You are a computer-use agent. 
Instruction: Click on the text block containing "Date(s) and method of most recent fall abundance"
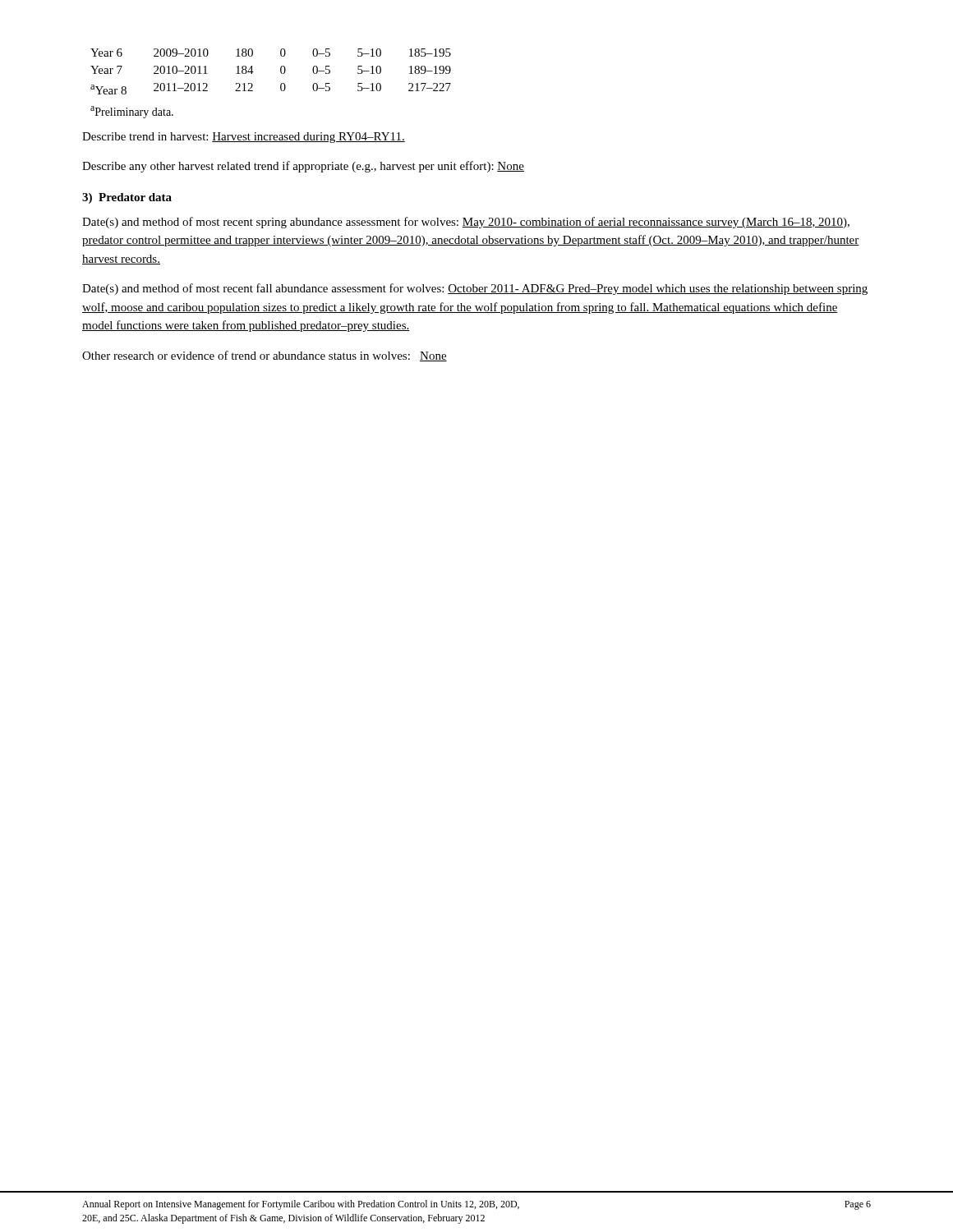[x=475, y=307]
